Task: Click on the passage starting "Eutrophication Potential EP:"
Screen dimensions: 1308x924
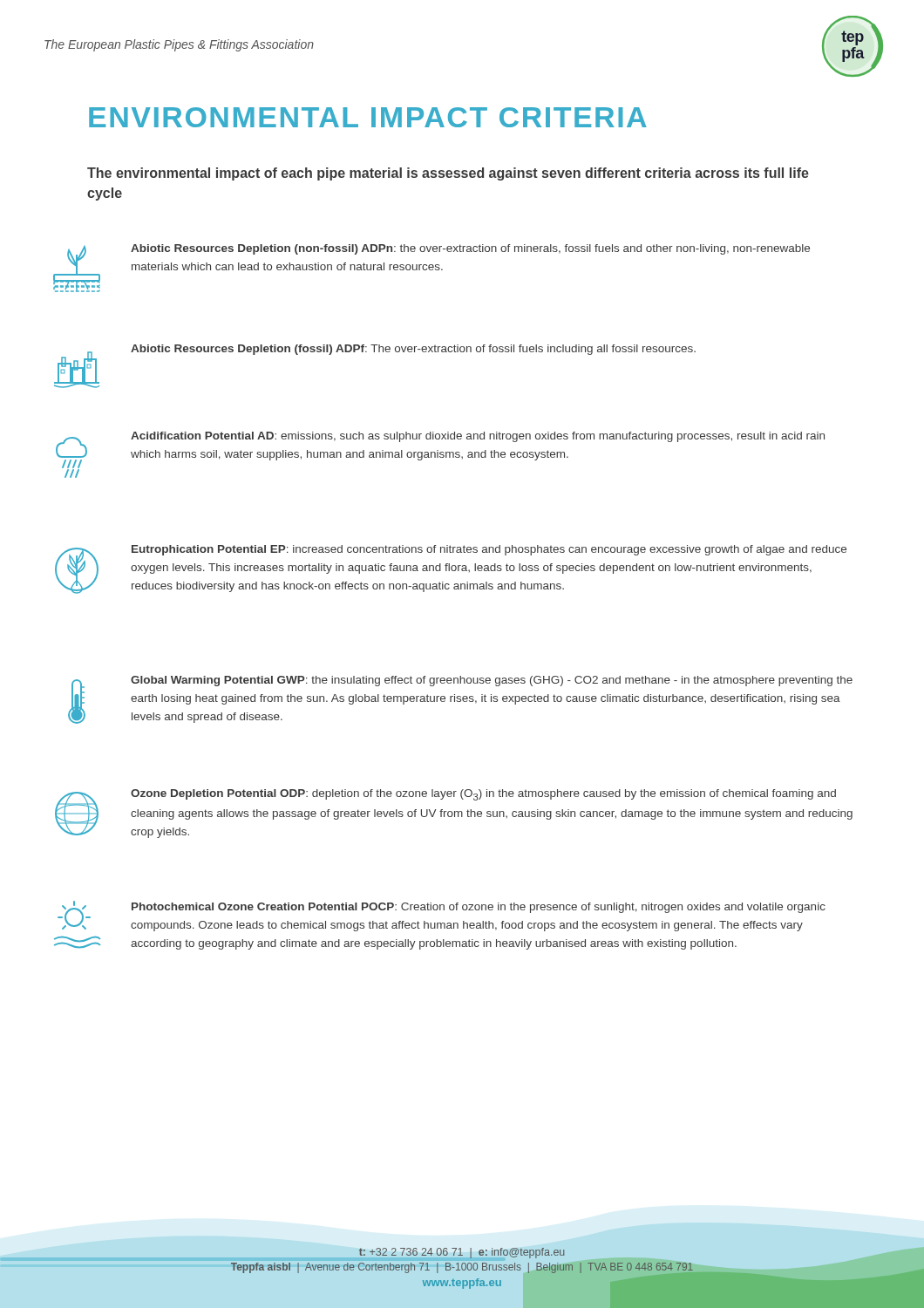Action: tap(449, 569)
